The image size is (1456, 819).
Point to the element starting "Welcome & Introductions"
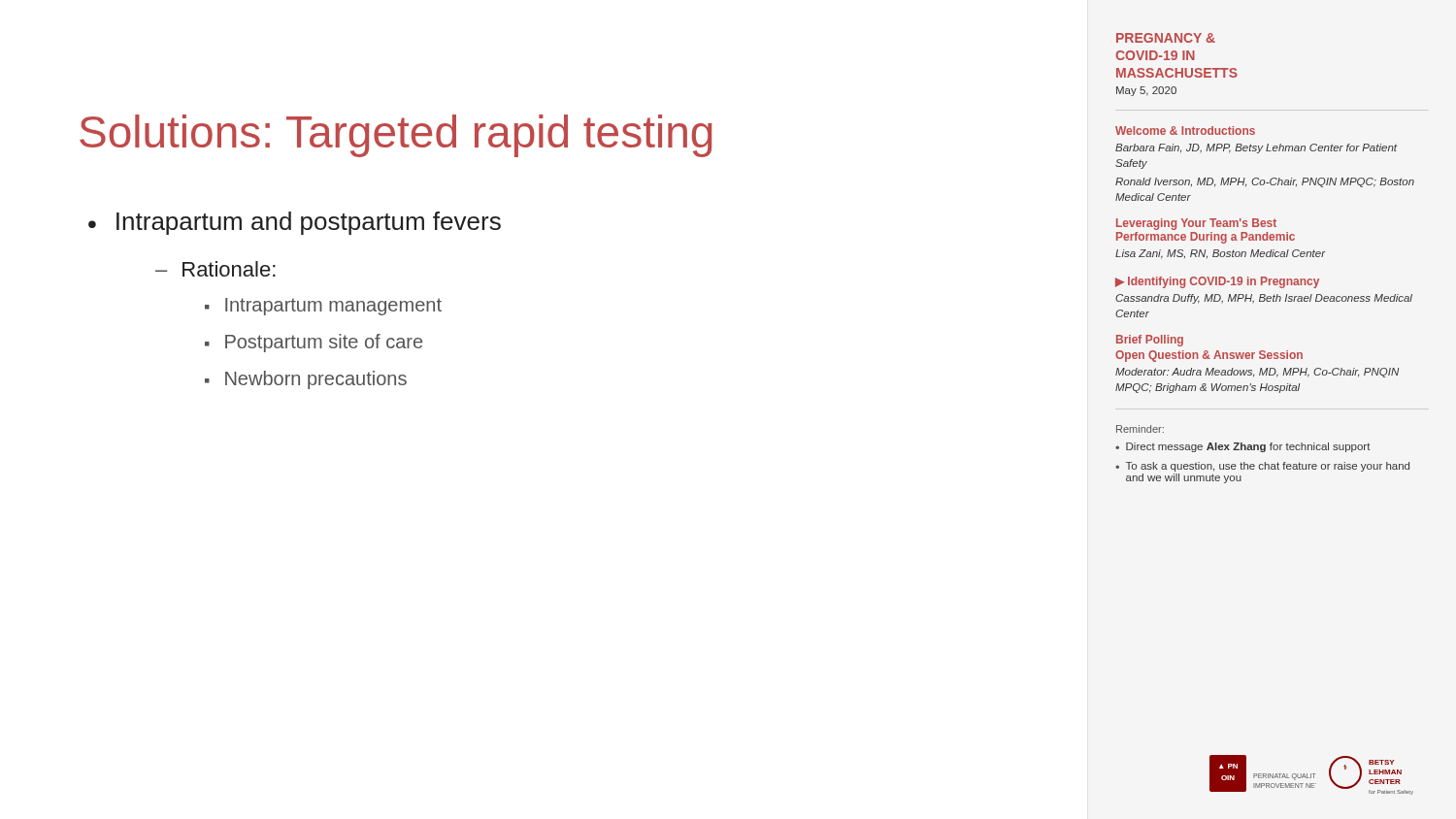[1185, 131]
